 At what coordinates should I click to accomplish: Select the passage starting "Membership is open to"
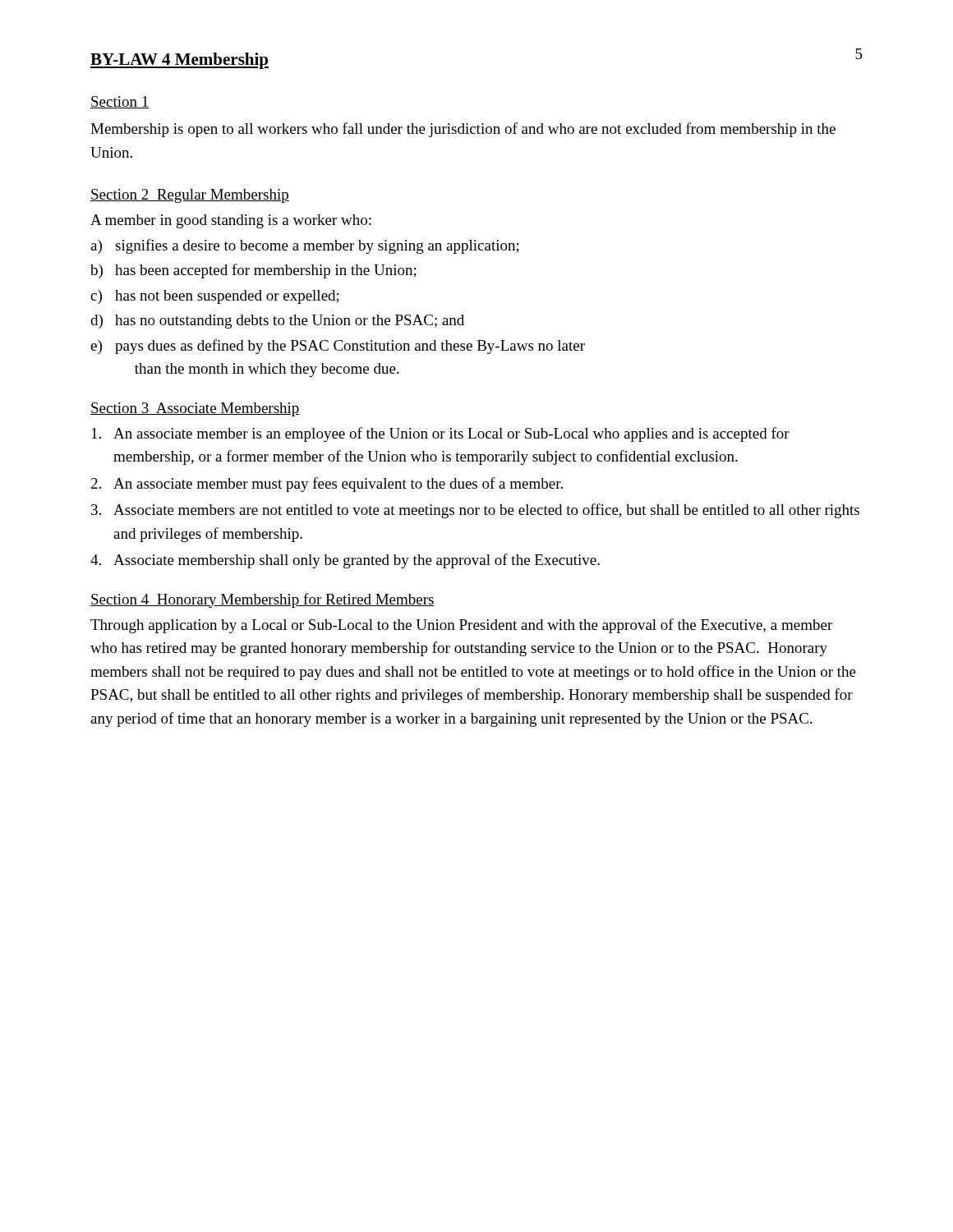click(463, 140)
